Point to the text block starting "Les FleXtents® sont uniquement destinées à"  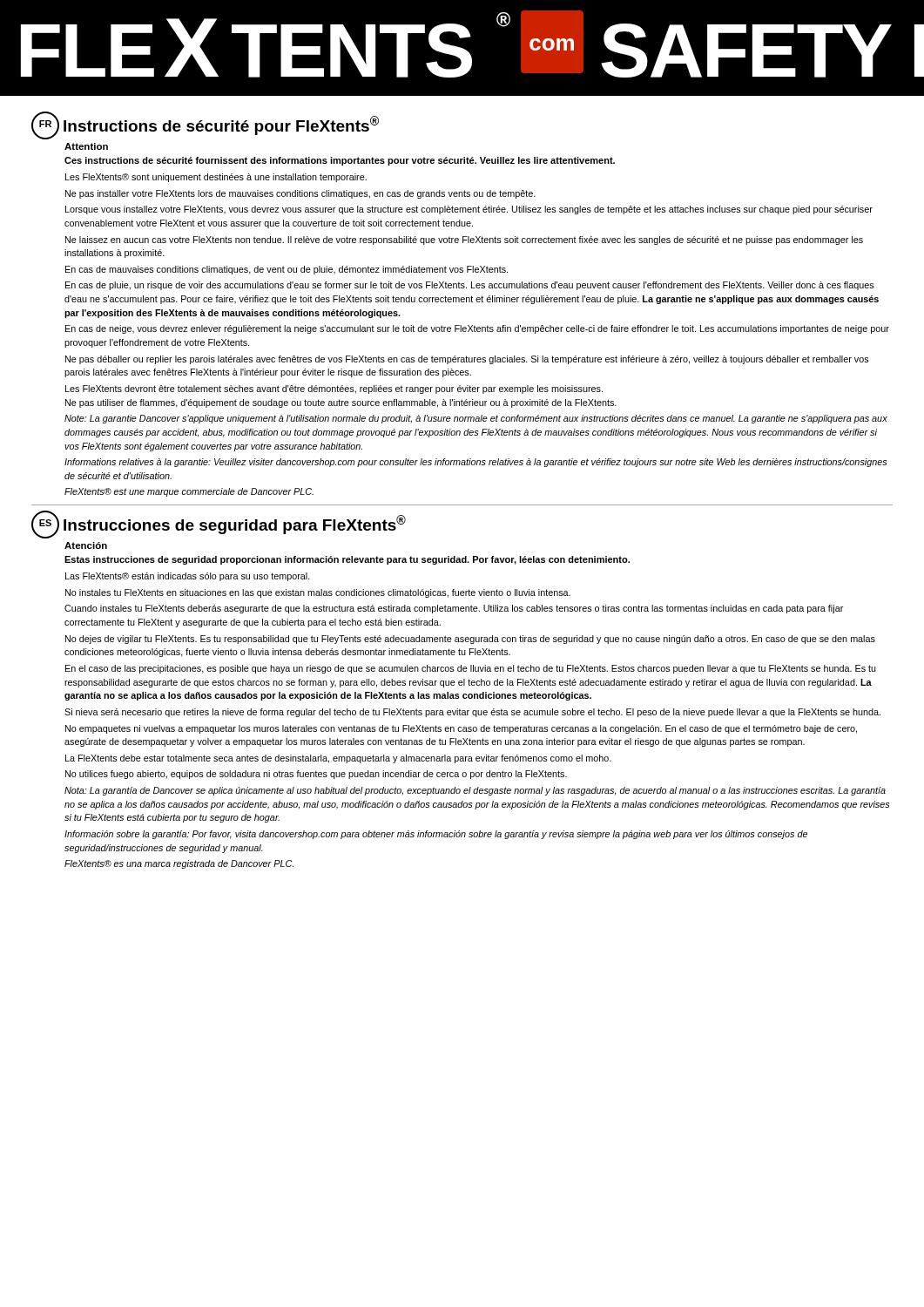[x=216, y=177]
